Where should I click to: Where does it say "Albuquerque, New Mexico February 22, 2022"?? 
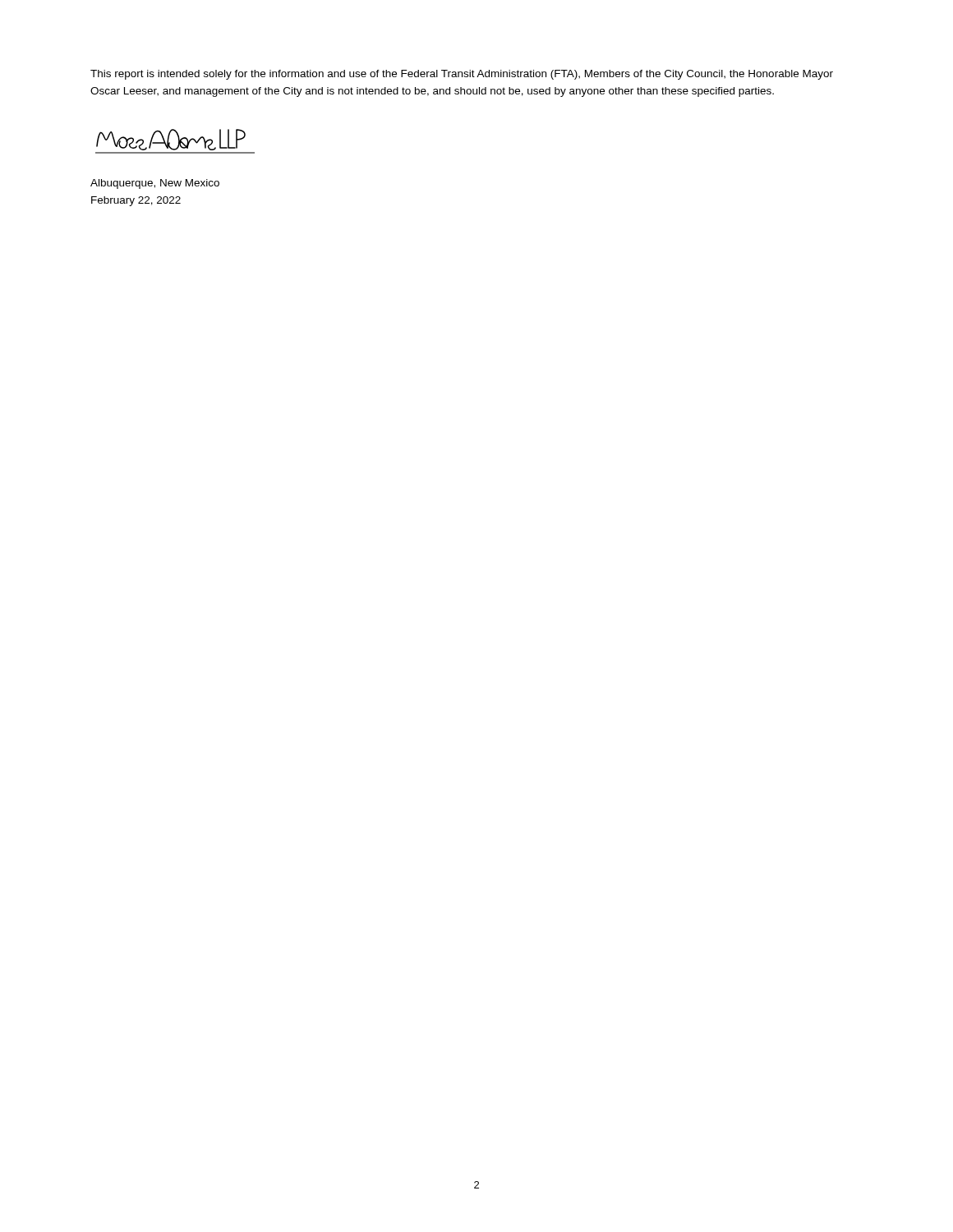155,191
